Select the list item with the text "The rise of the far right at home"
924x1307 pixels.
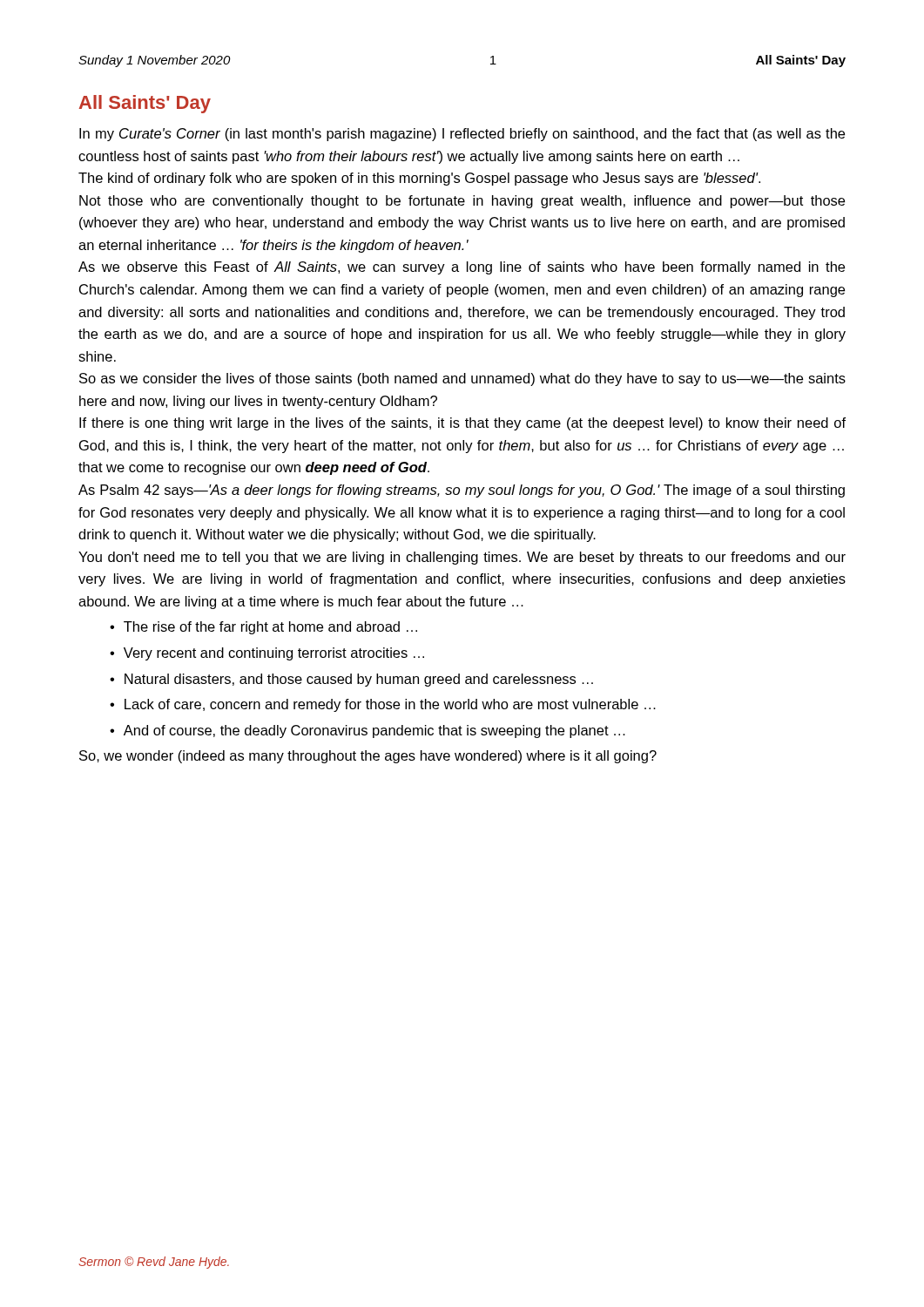[x=271, y=627]
